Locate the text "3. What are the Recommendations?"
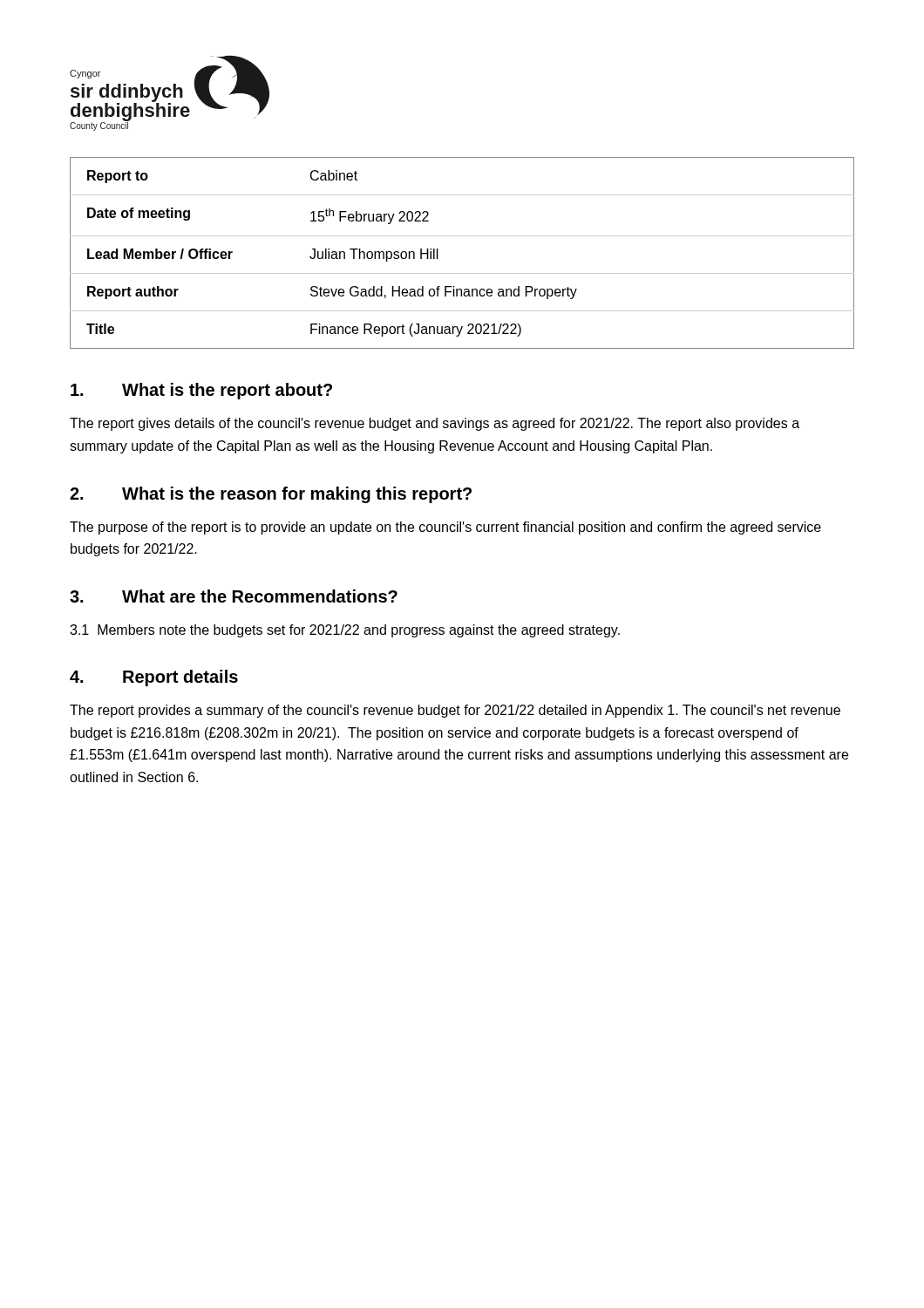Viewport: 924px width, 1308px height. click(234, 597)
